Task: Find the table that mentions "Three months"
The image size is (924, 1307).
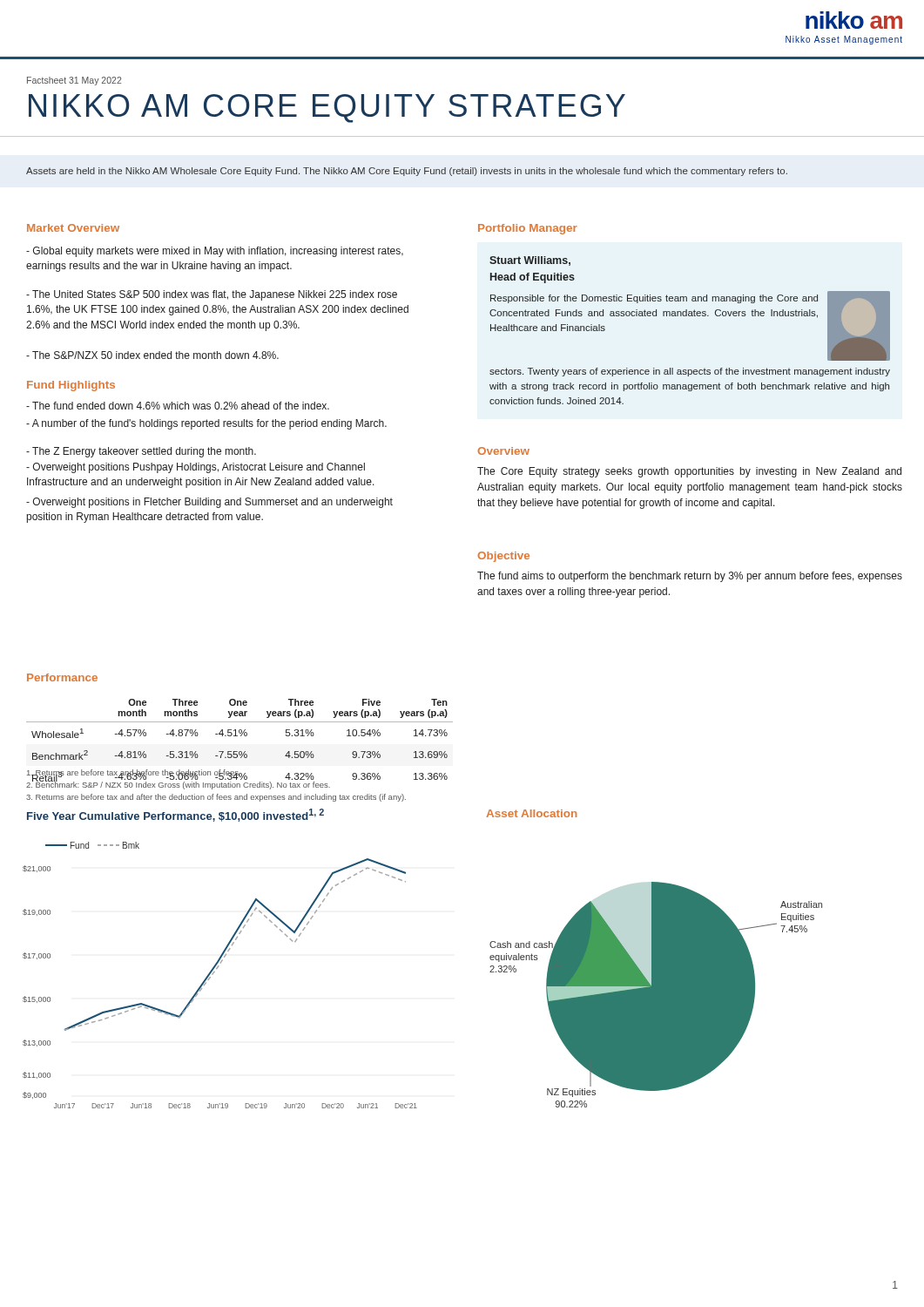Action: [240, 741]
